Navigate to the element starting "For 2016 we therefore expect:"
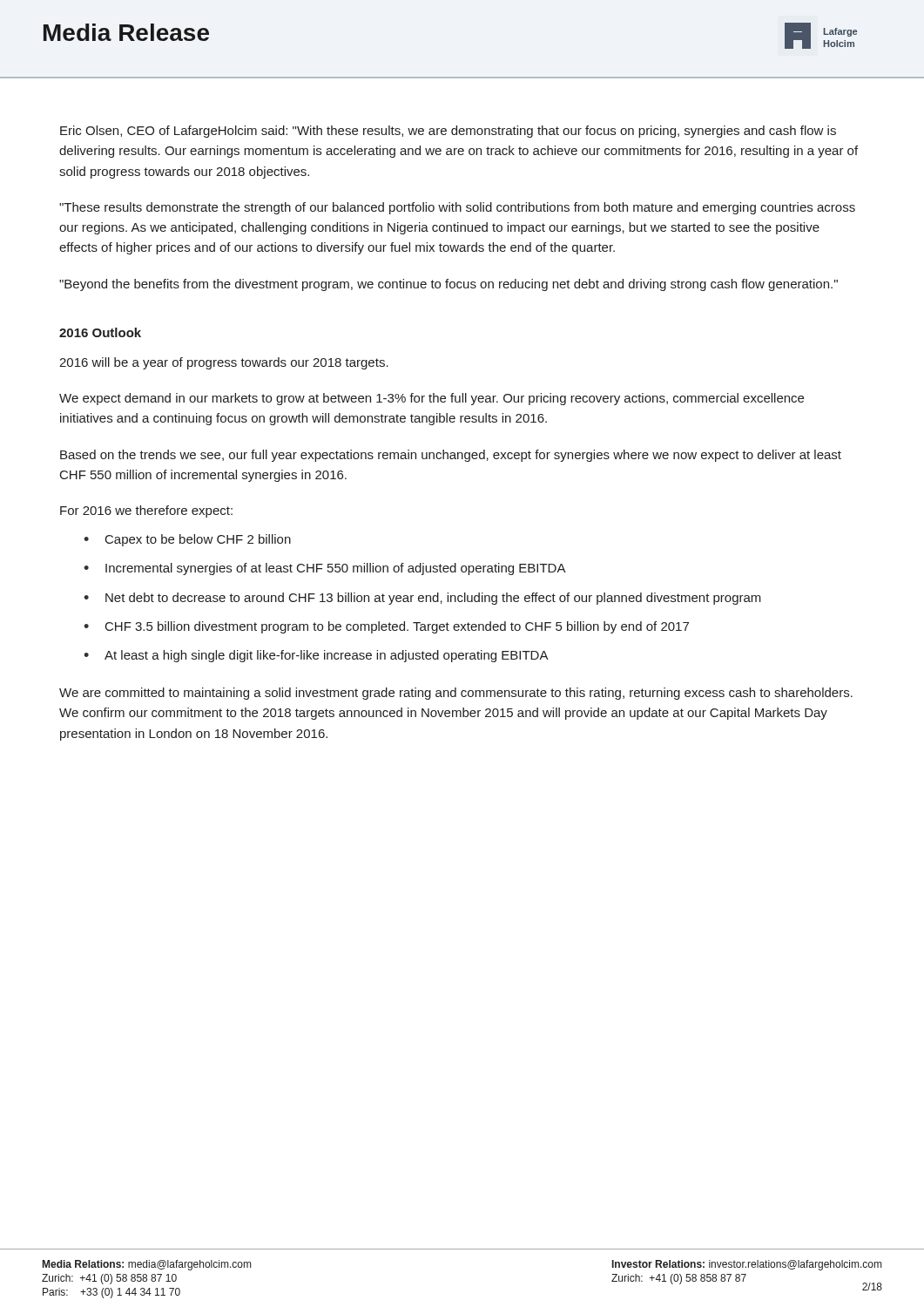 146,510
